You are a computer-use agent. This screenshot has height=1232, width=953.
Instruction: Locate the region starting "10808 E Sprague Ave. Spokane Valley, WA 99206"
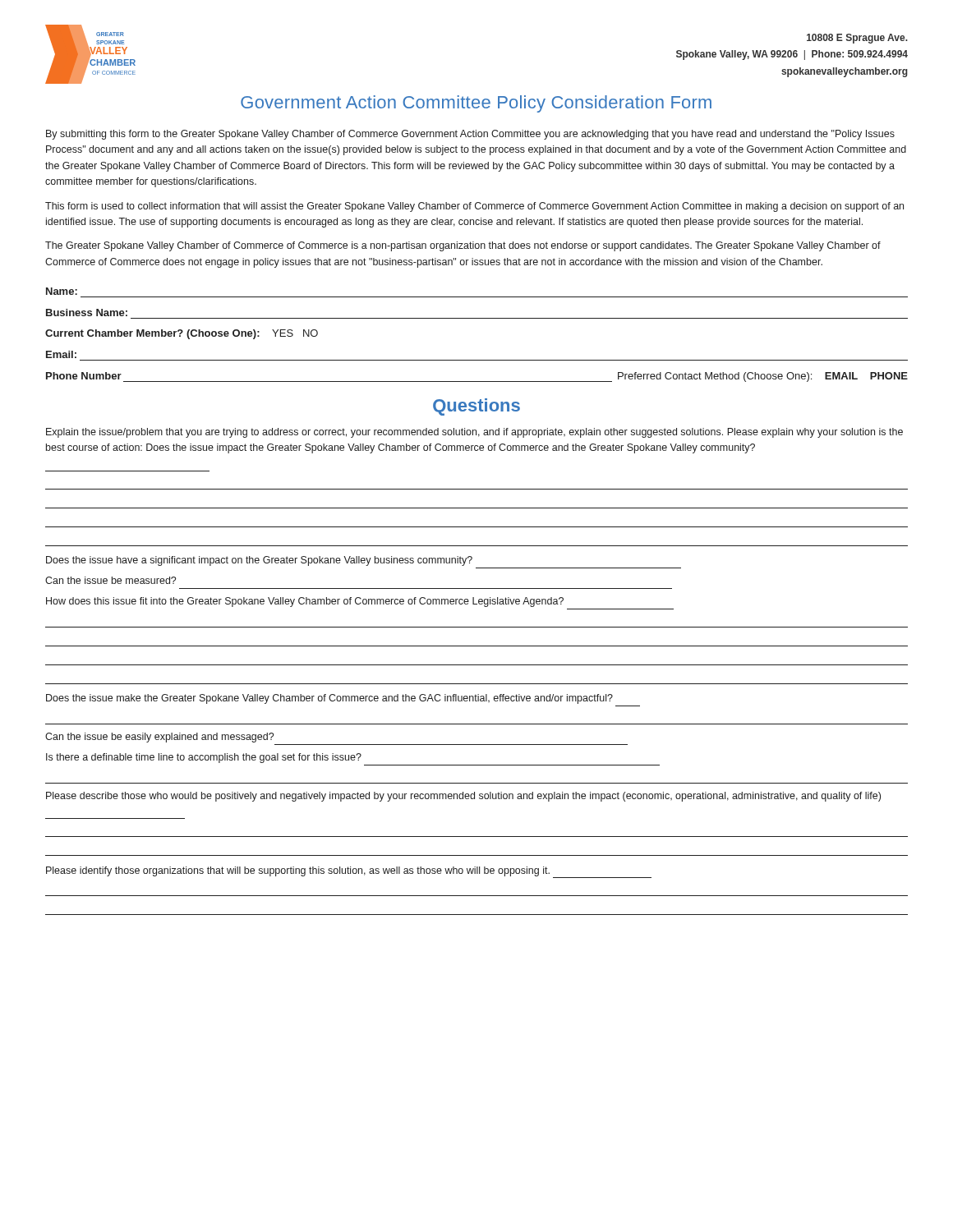pos(792,55)
